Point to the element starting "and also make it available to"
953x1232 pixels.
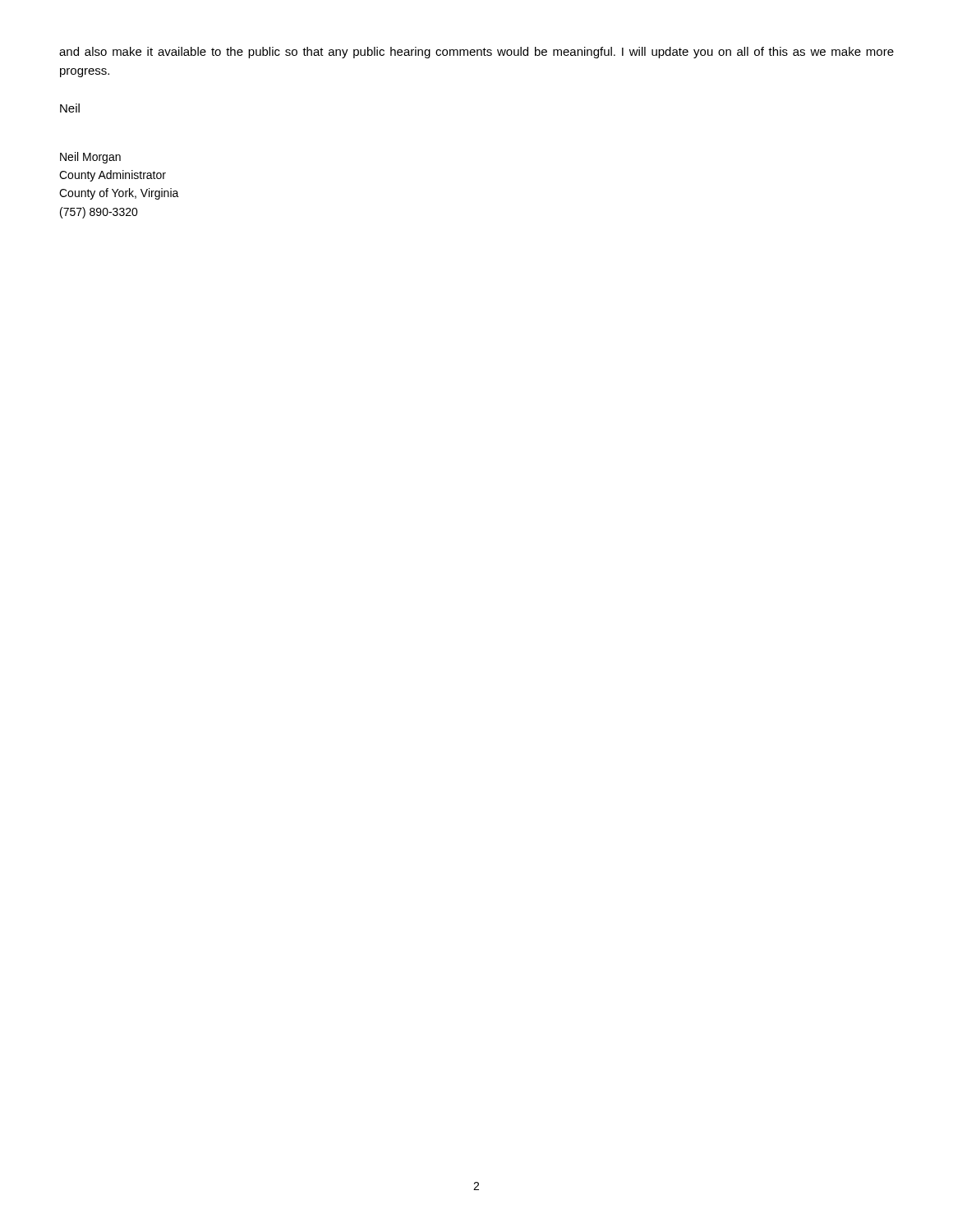(x=476, y=61)
